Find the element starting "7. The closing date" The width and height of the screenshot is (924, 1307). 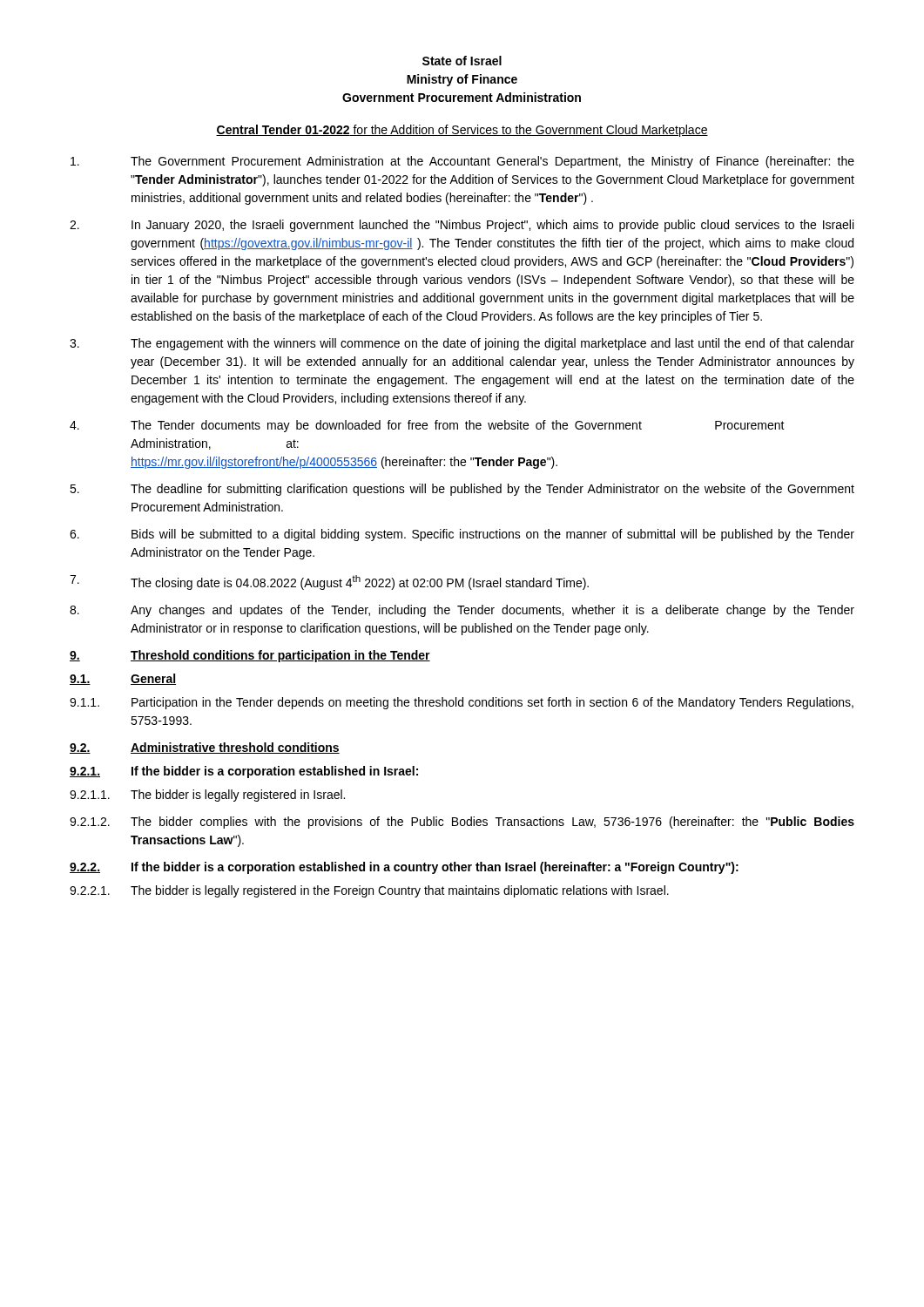[x=462, y=581]
